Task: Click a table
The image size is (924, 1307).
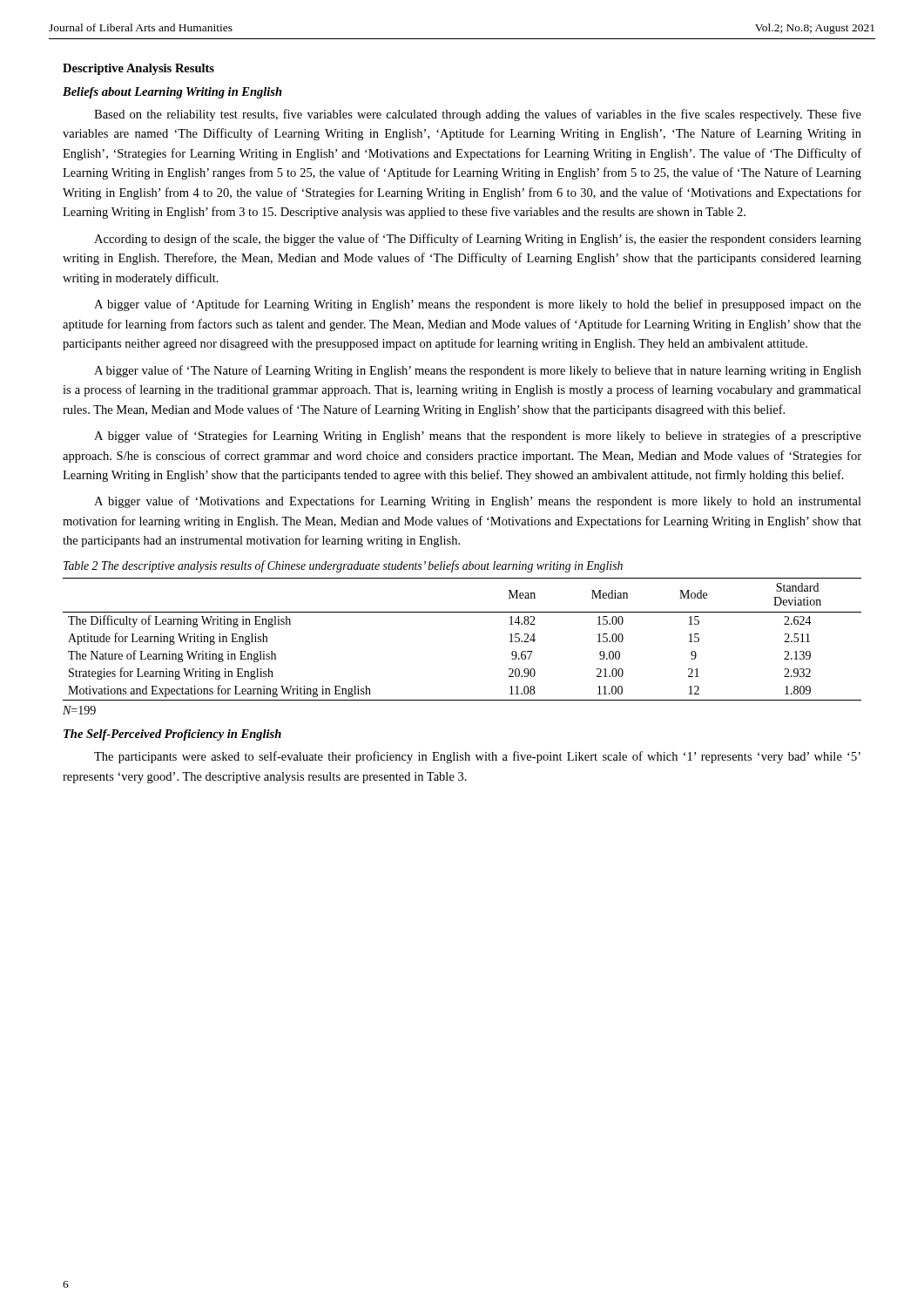Action: click(x=462, y=639)
